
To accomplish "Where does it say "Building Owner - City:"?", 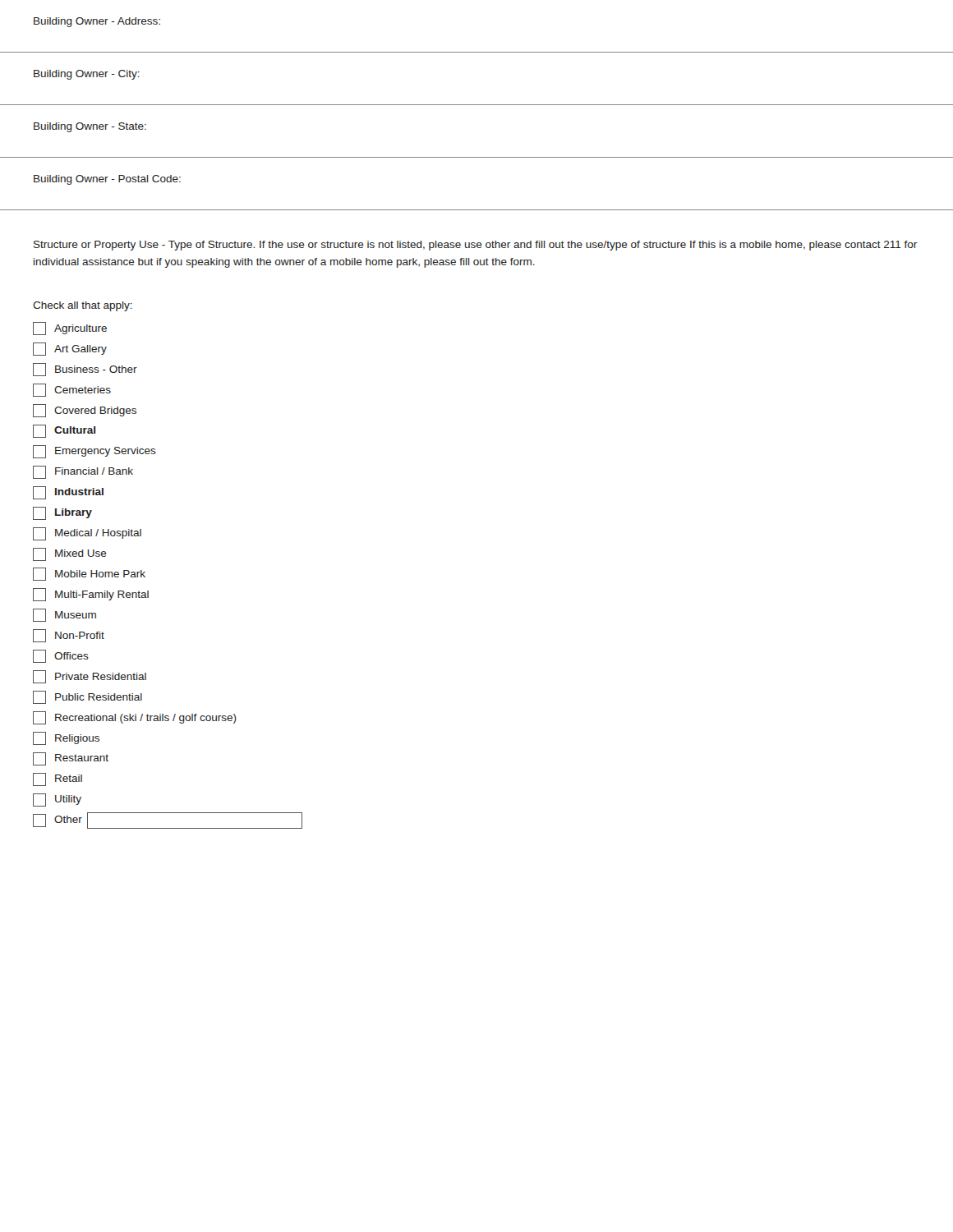I will [x=87, y=75].
